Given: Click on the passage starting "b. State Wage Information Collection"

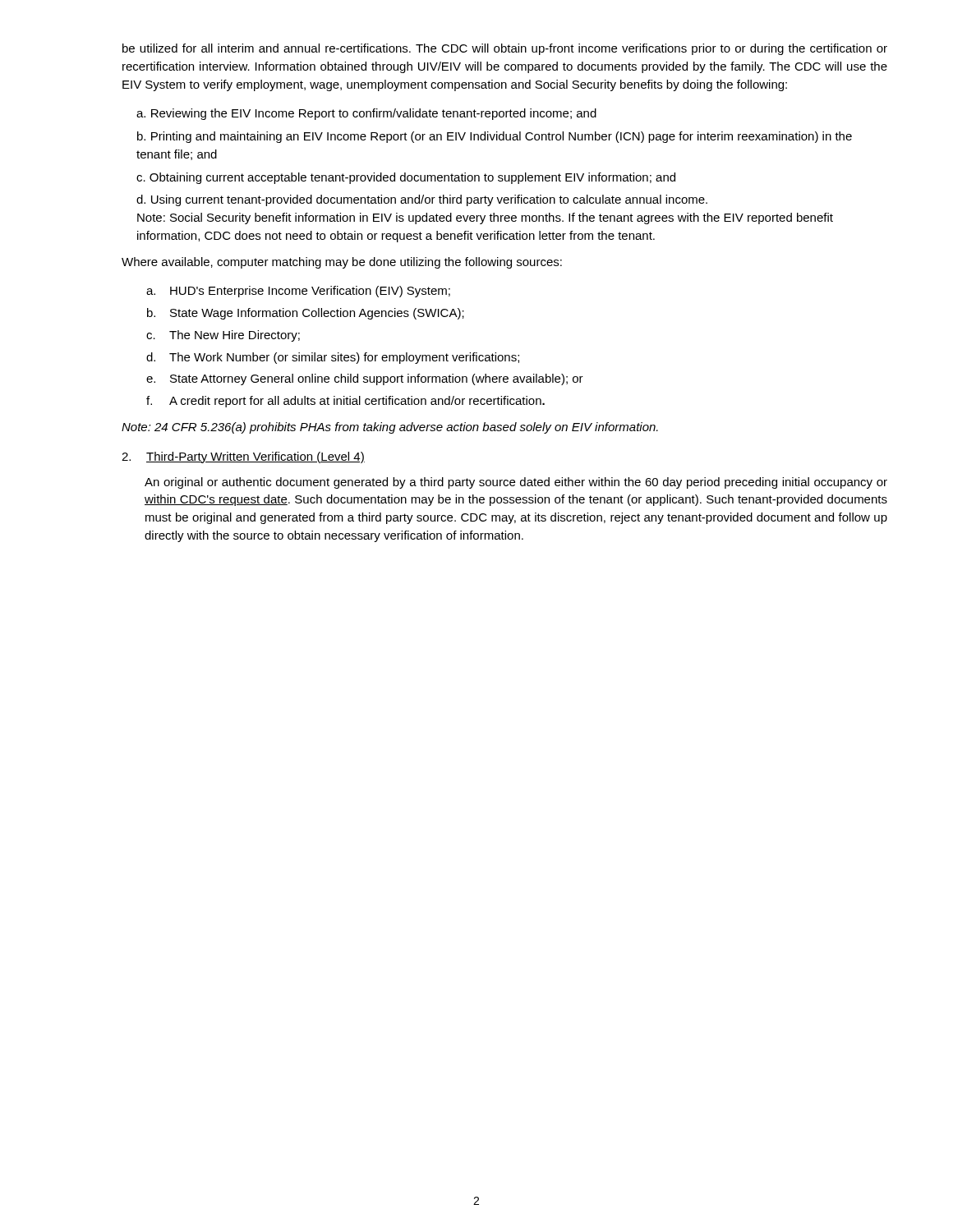Looking at the screenshot, I should click(306, 314).
